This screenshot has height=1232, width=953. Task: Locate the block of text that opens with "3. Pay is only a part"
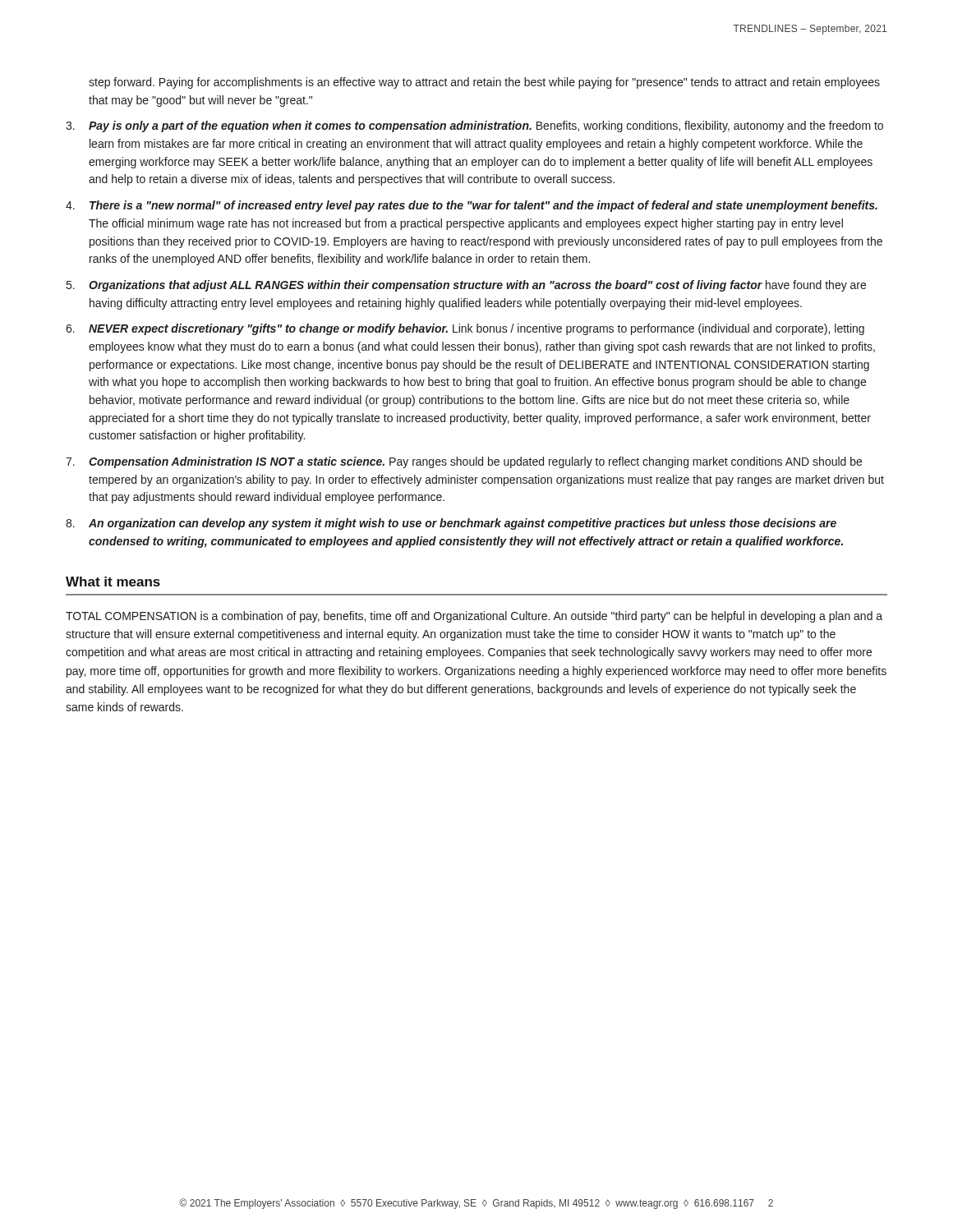(476, 153)
